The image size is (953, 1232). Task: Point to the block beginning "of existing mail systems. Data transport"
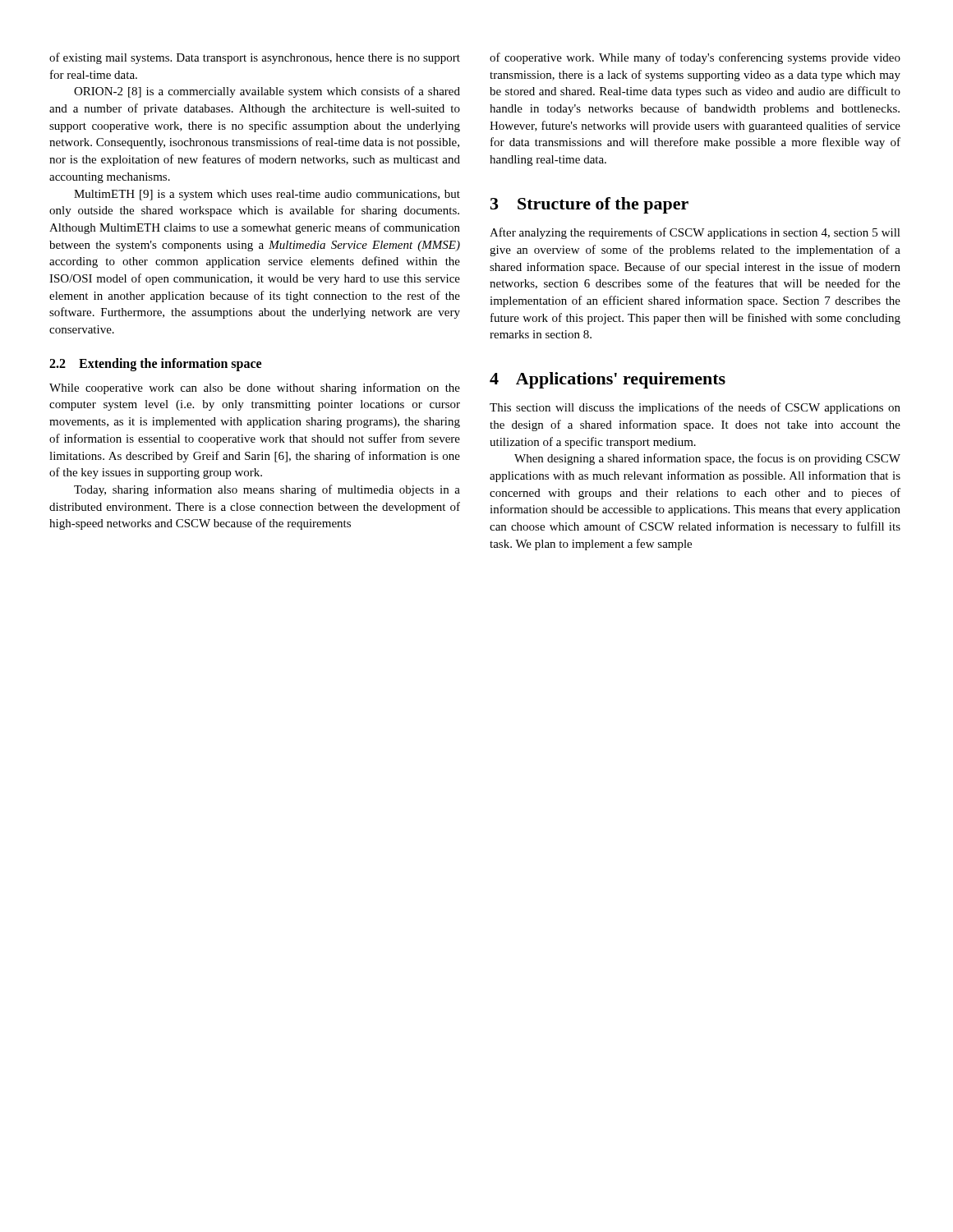(x=255, y=194)
